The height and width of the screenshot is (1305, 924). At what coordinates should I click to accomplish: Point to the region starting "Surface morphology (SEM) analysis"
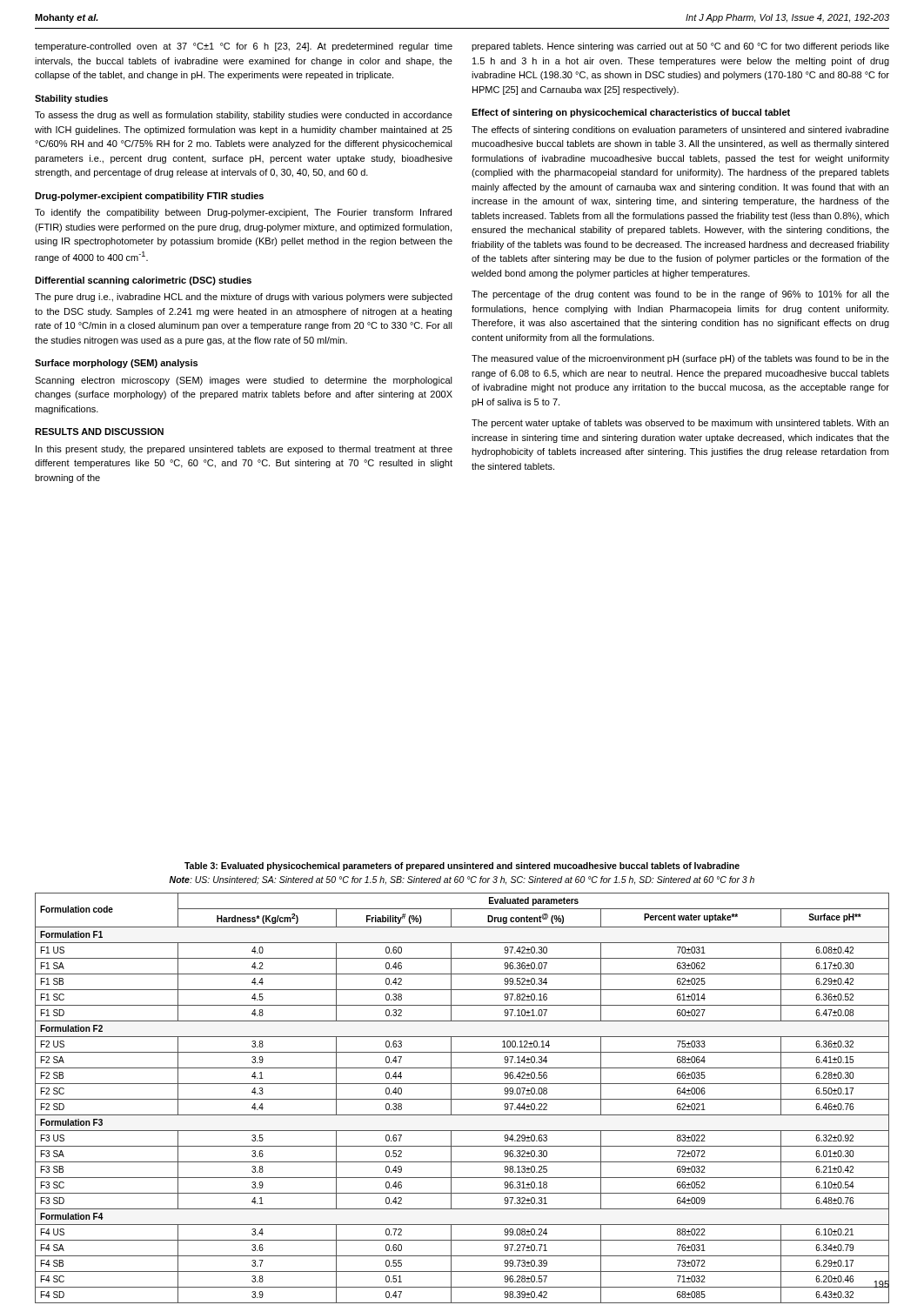116,363
